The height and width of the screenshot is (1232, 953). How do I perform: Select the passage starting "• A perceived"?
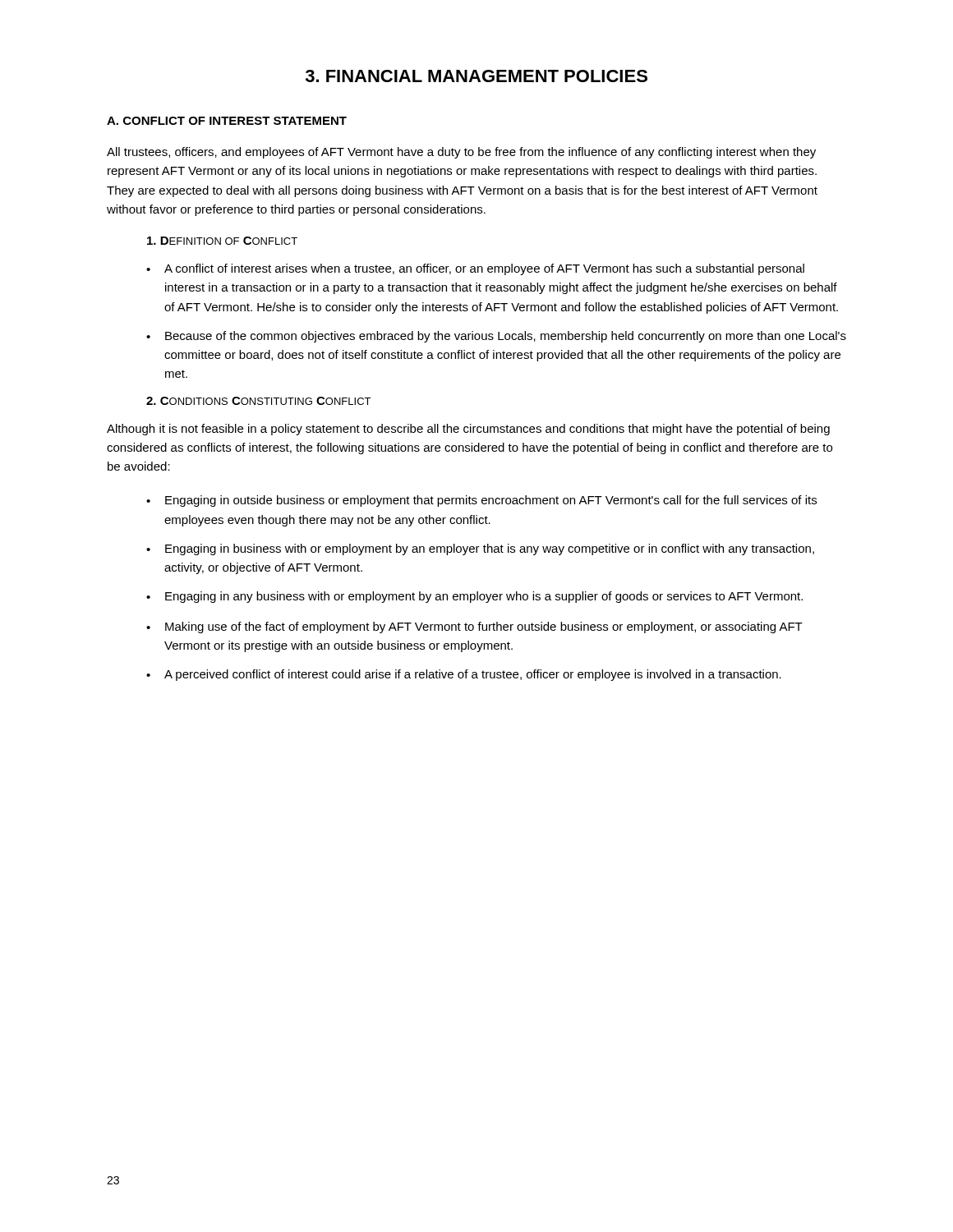(x=496, y=674)
